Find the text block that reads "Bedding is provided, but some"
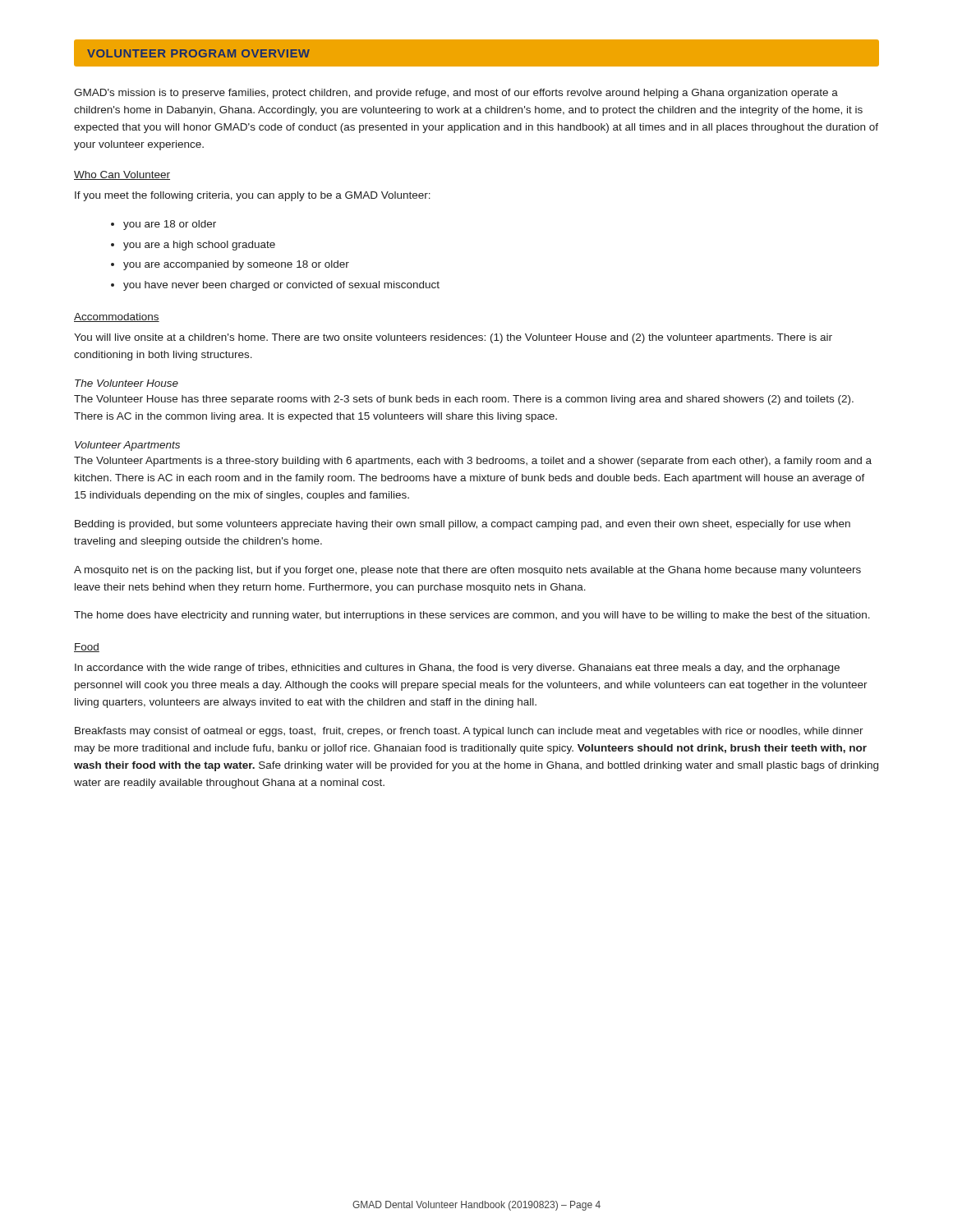The image size is (953, 1232). (x=462, y=532)
